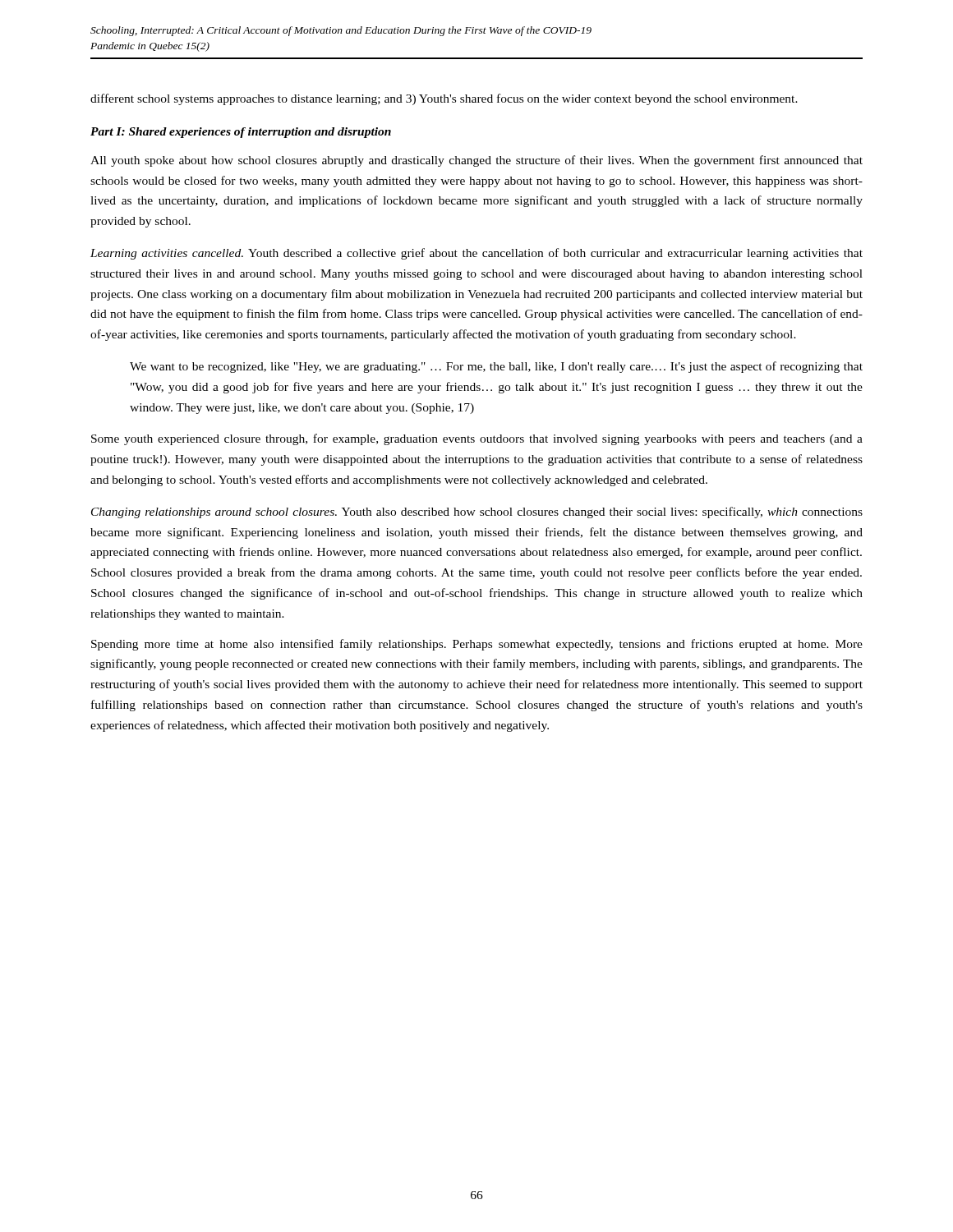Click the passage that begins "We want to be recognized,"
The width and height of the screenshot is (953, 1232).
[496, 386]
